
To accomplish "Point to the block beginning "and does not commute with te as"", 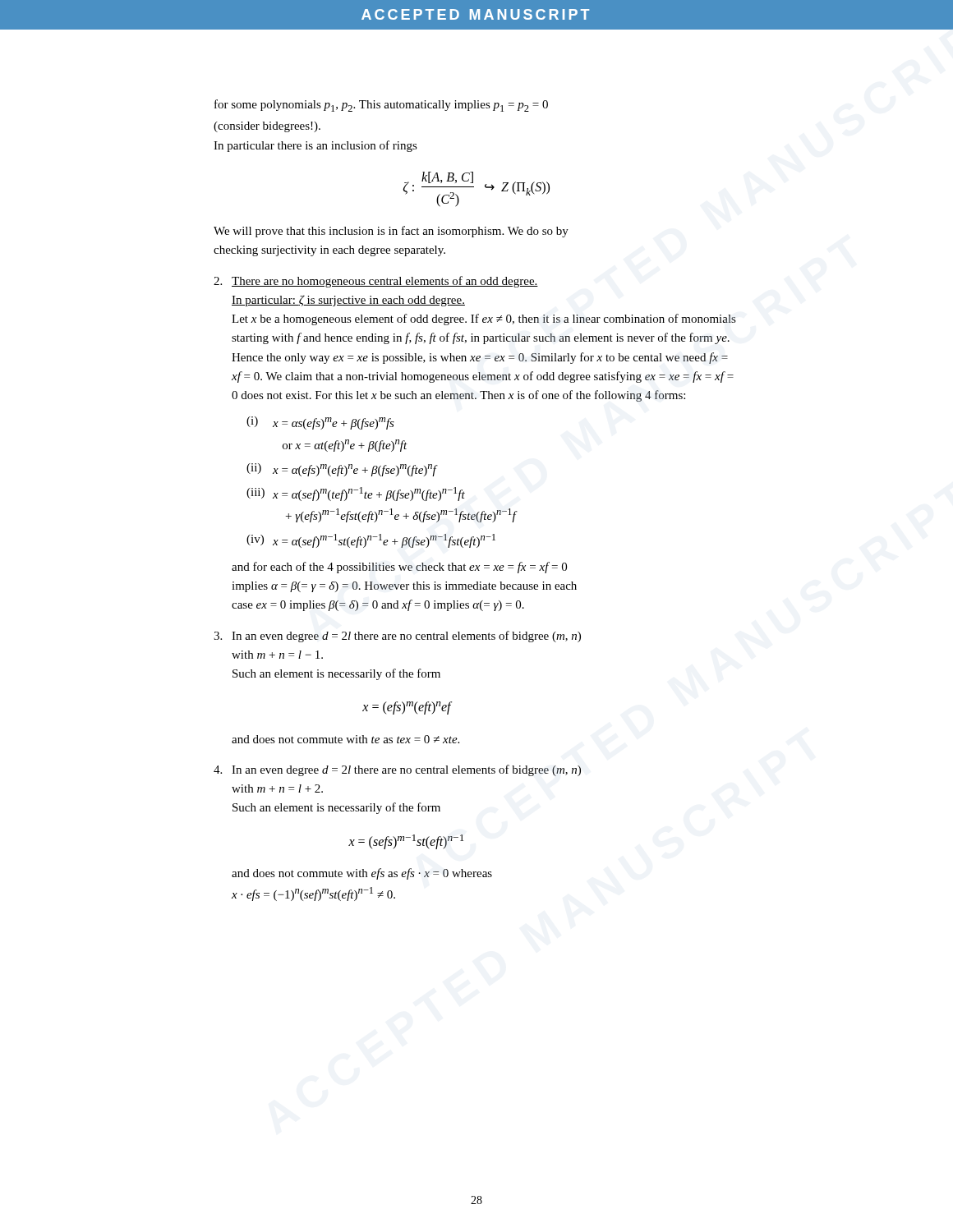I will pos(346,739).
